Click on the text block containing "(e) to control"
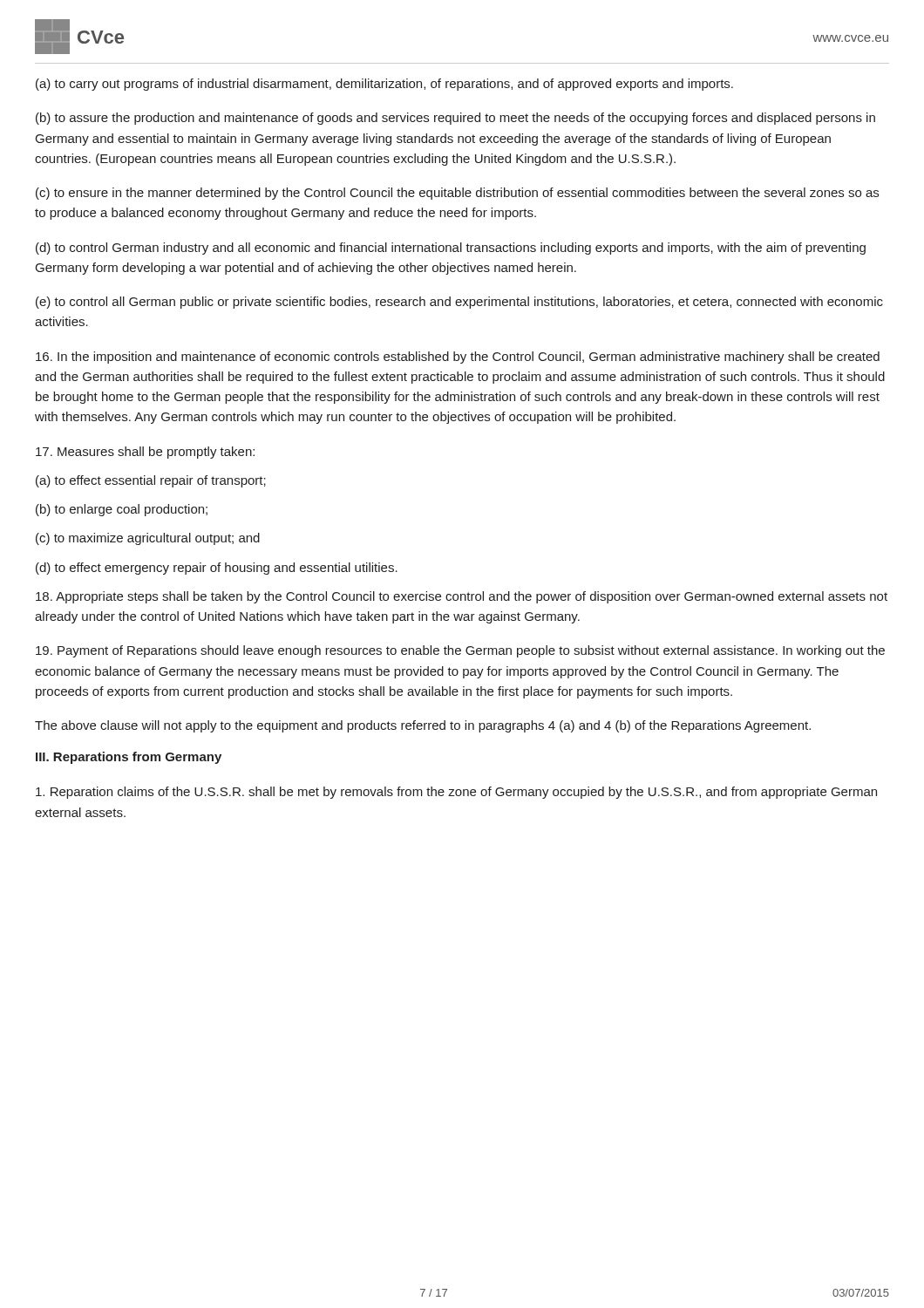 click(459, 311)
